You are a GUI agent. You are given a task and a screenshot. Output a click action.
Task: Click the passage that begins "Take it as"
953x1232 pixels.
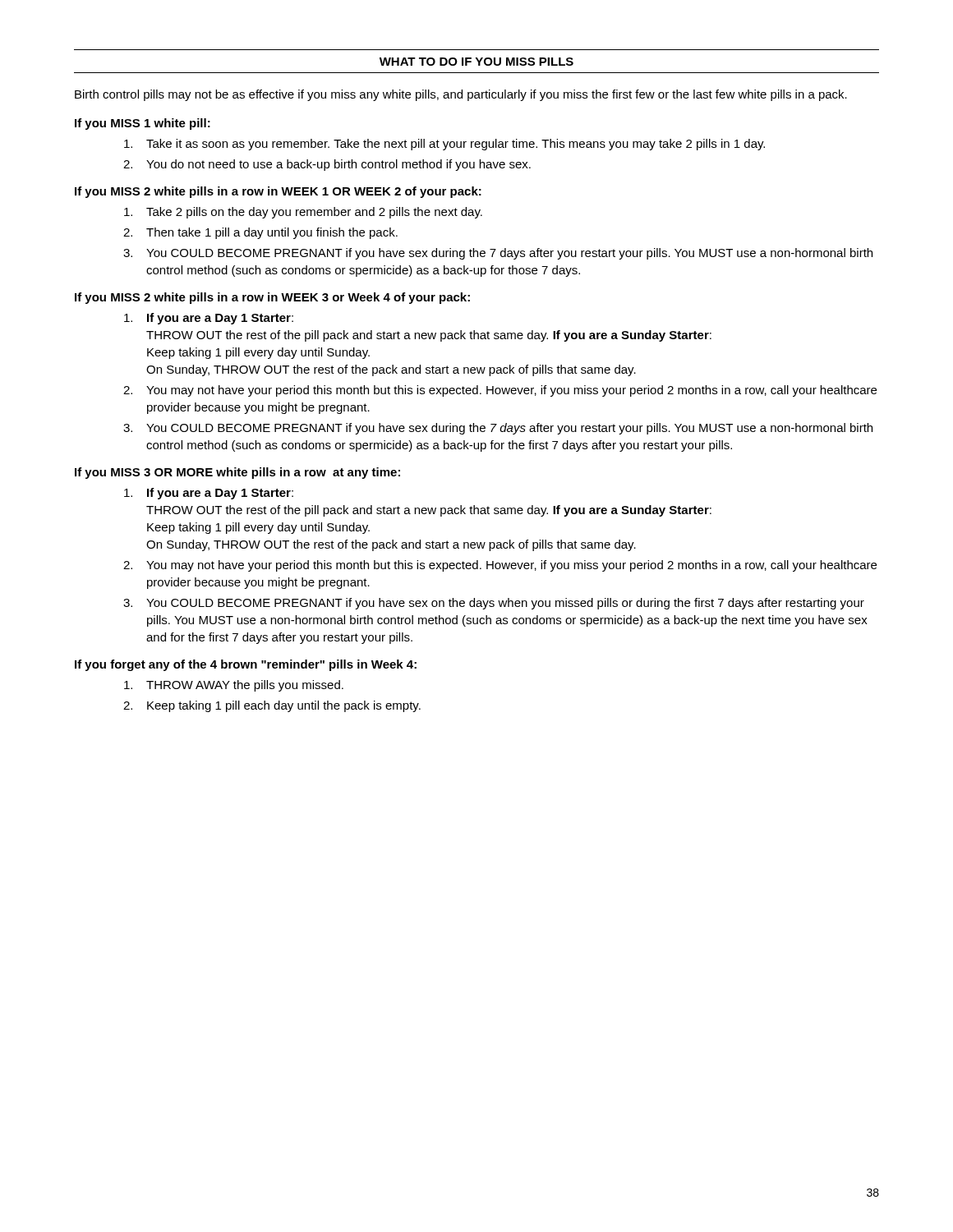[501, 143]
